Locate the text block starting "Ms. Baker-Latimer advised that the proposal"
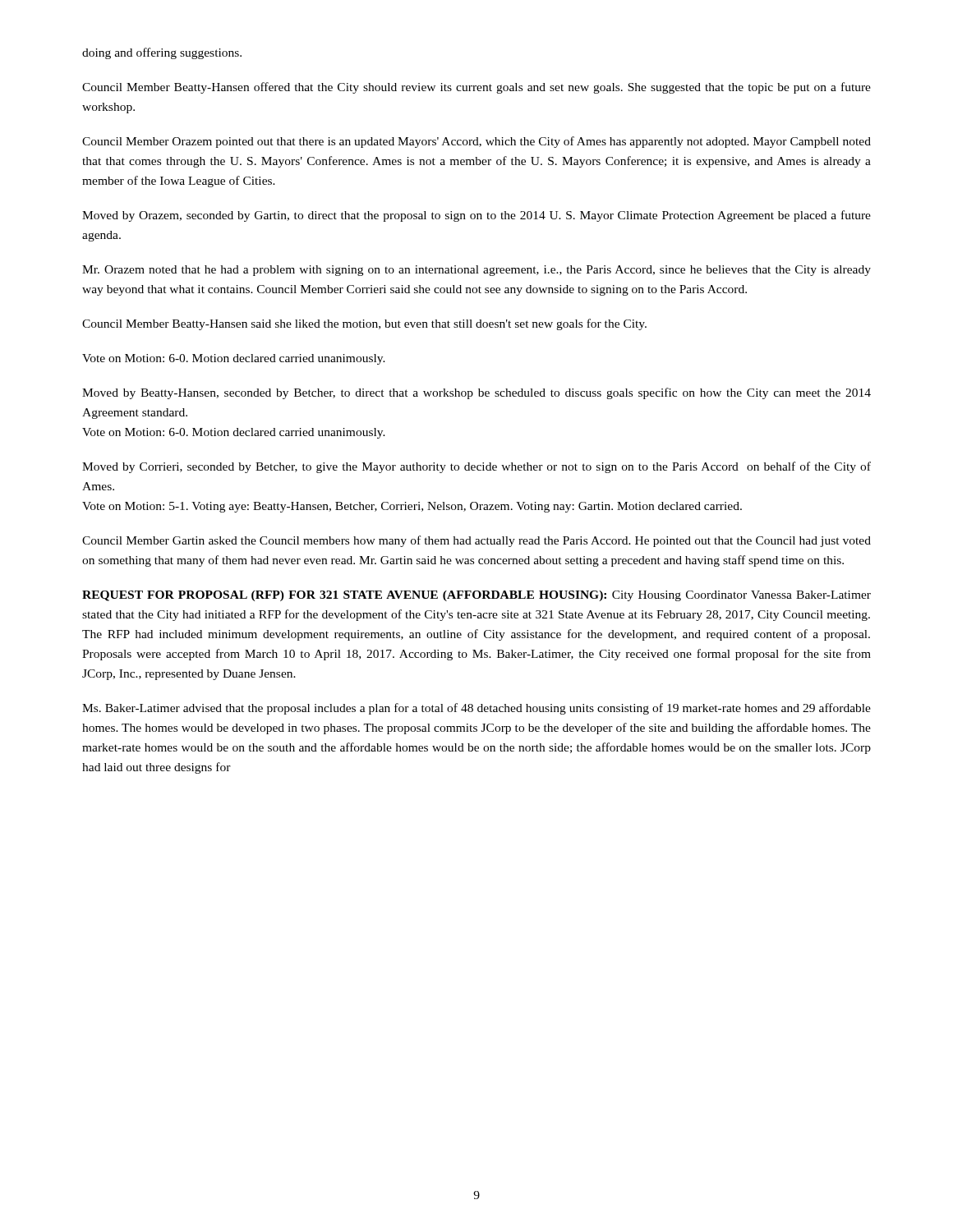 (x=476, y=737)
